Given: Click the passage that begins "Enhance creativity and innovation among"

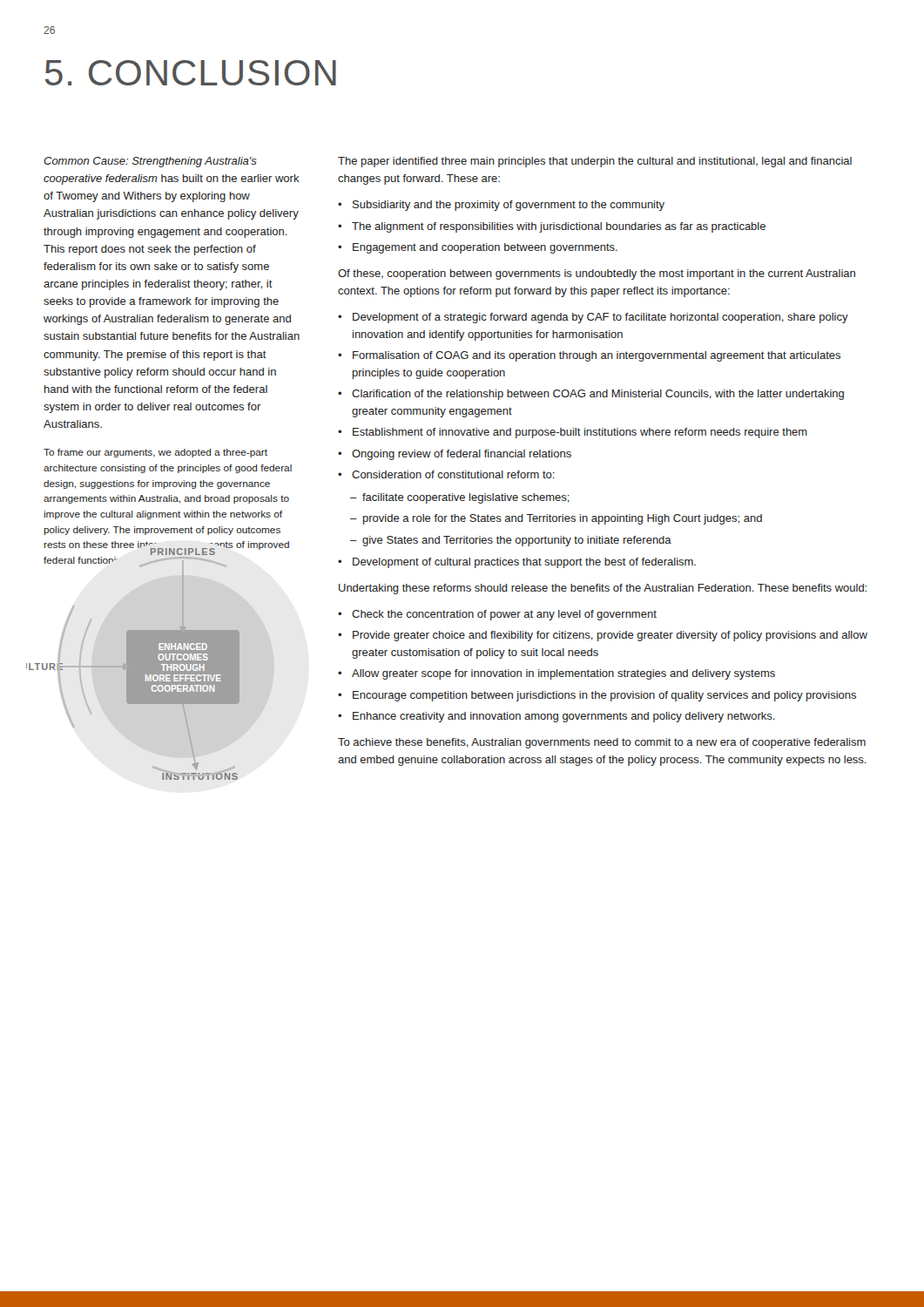Looking at the screenshot, I should click(x=564, y=716).
